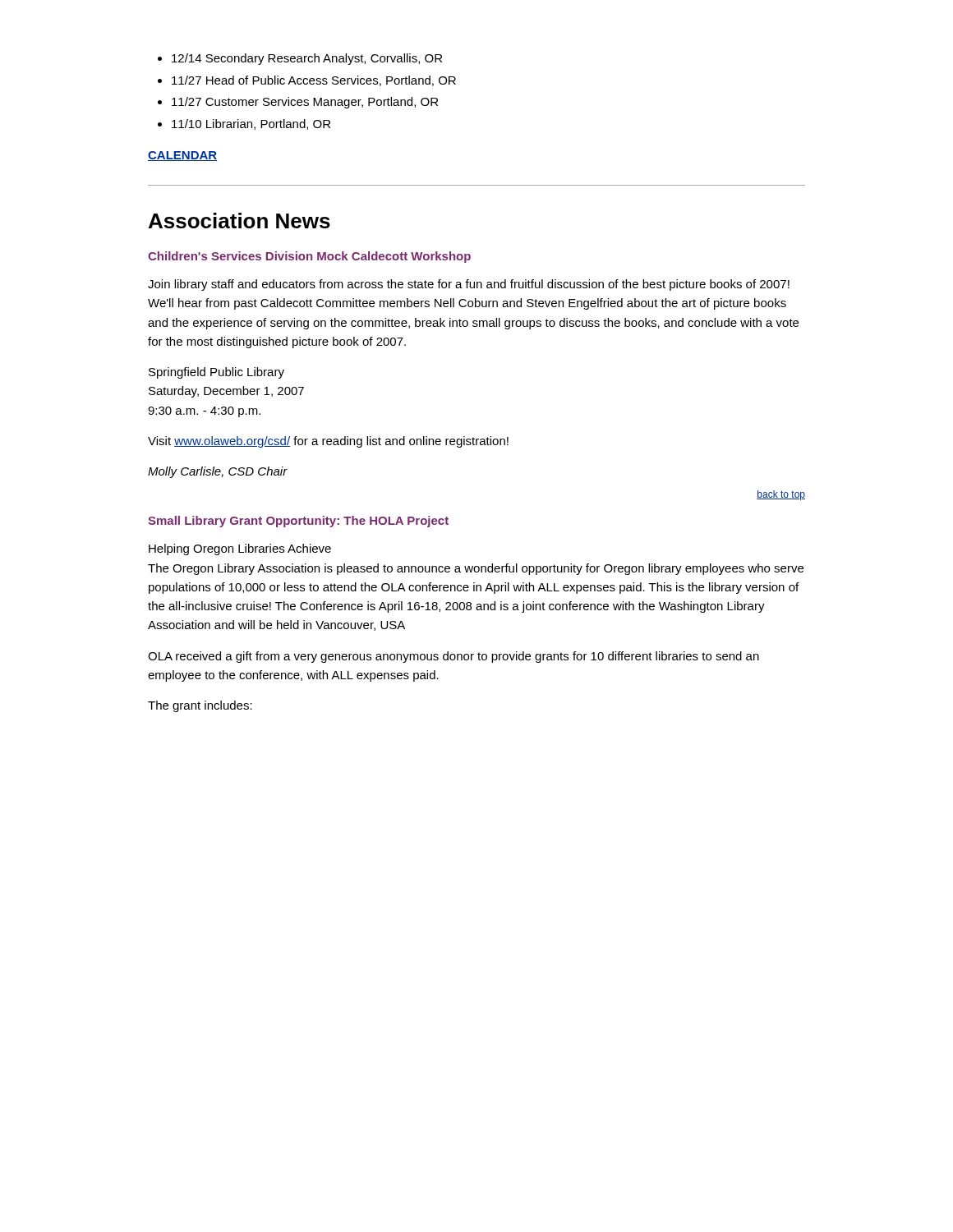Find the text block that reads "Join library staff and educators from across the"
The height and width of the screenshot is (1232, 953).
(x=474, y=312)
